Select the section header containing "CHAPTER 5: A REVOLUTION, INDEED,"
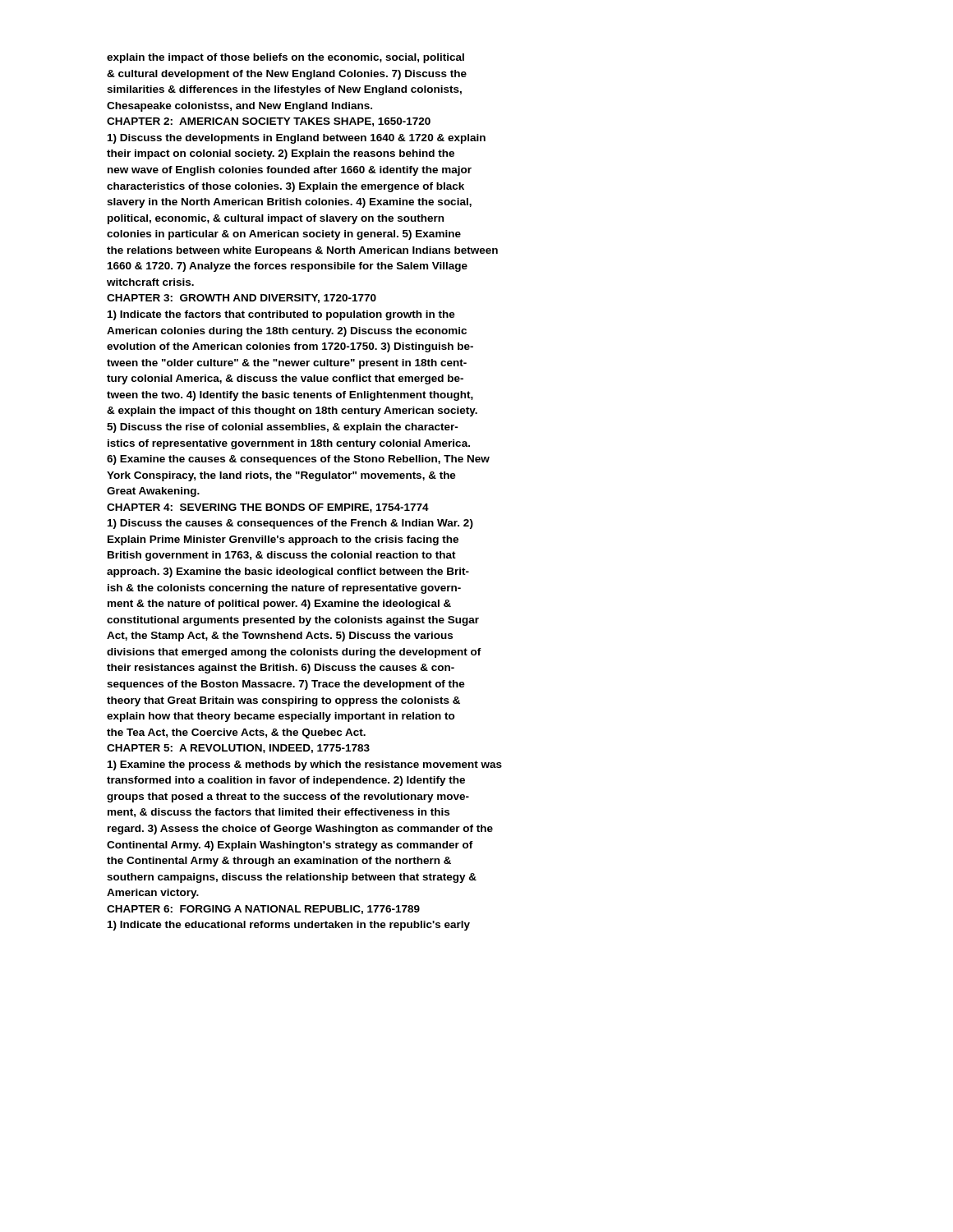The width and height of the screenshot is (953, 1232). 238,748
